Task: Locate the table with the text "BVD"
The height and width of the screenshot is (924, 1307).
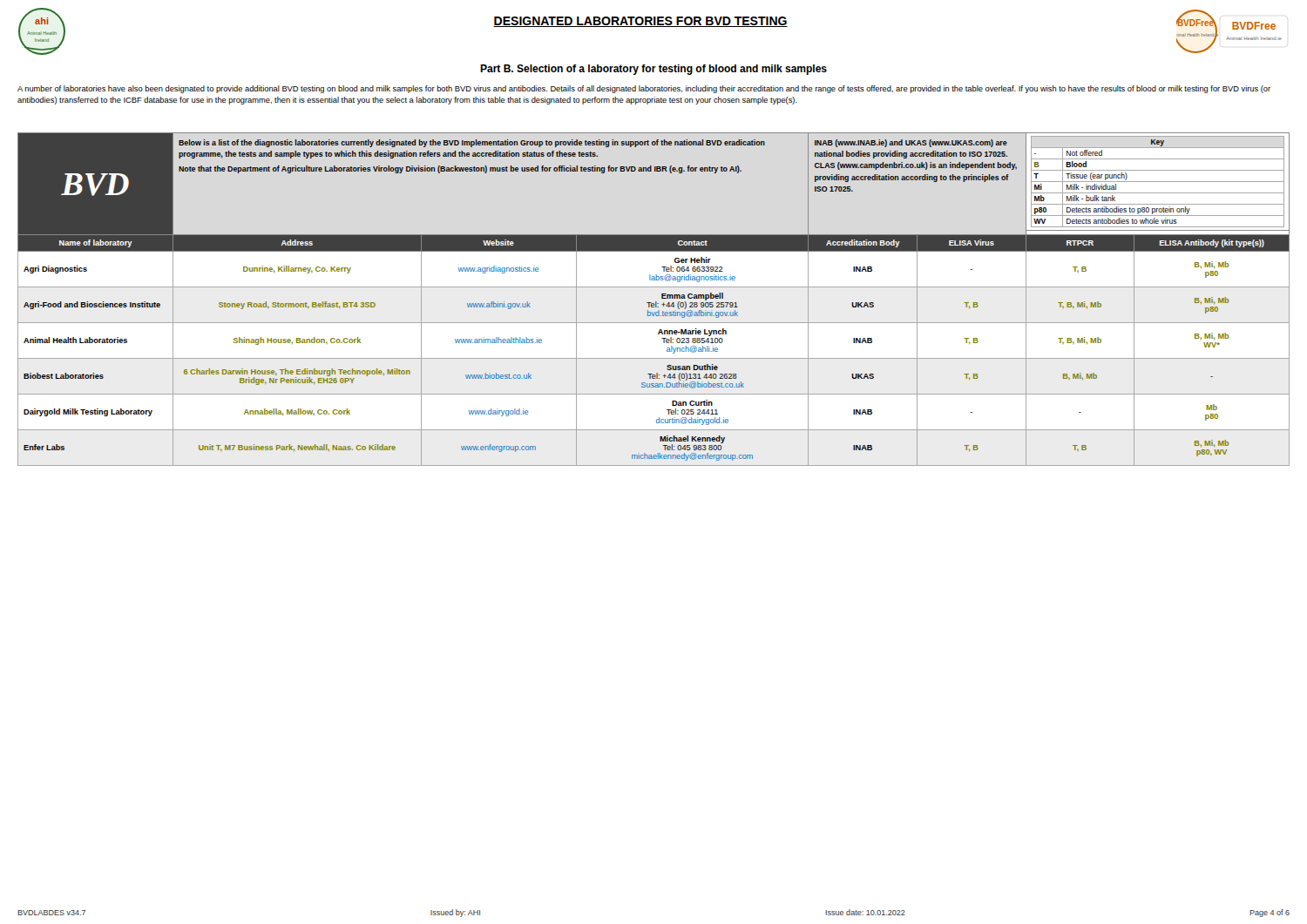Action: (x=654, y=512)
